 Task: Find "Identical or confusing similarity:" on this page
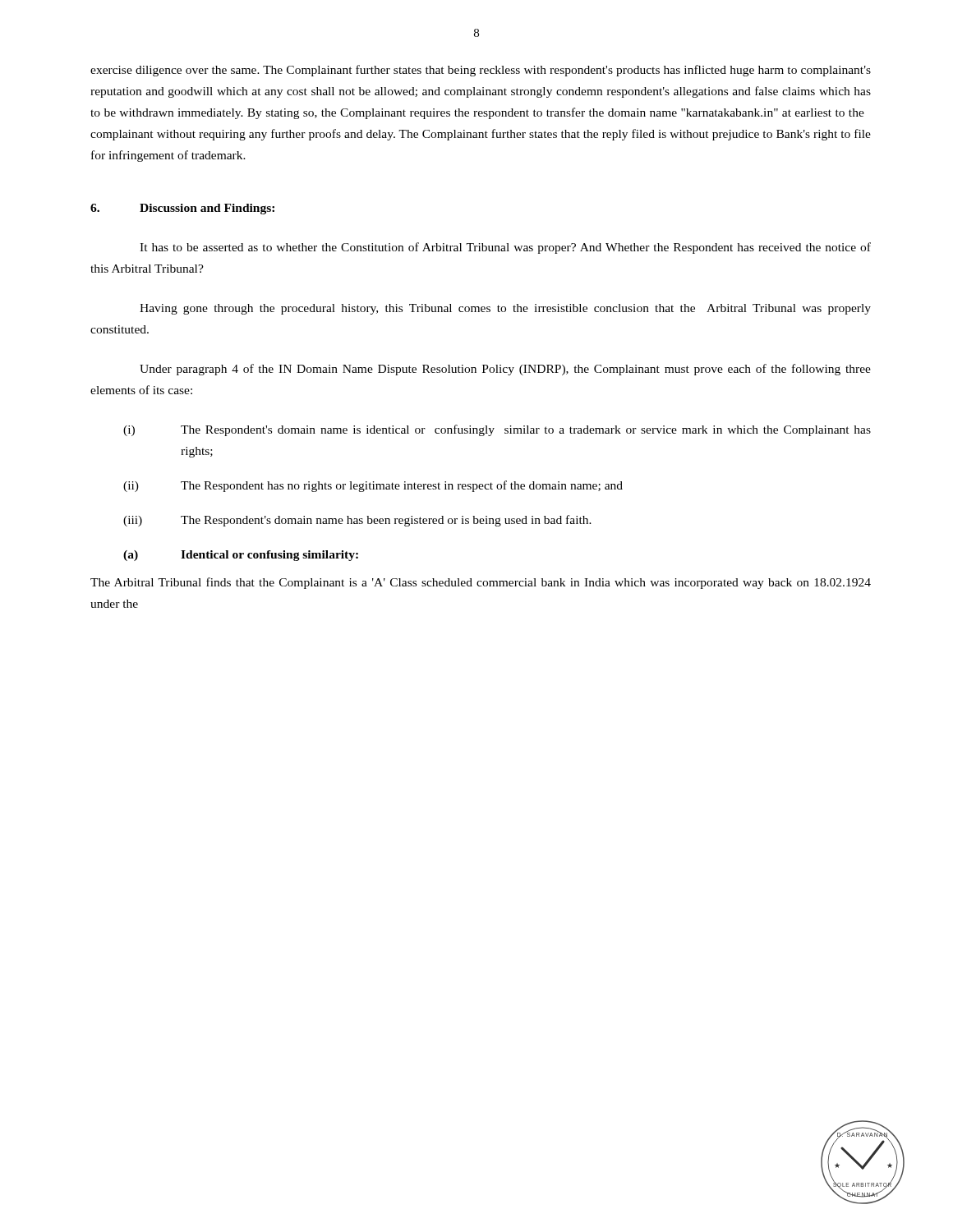click(x=270, y=554)
